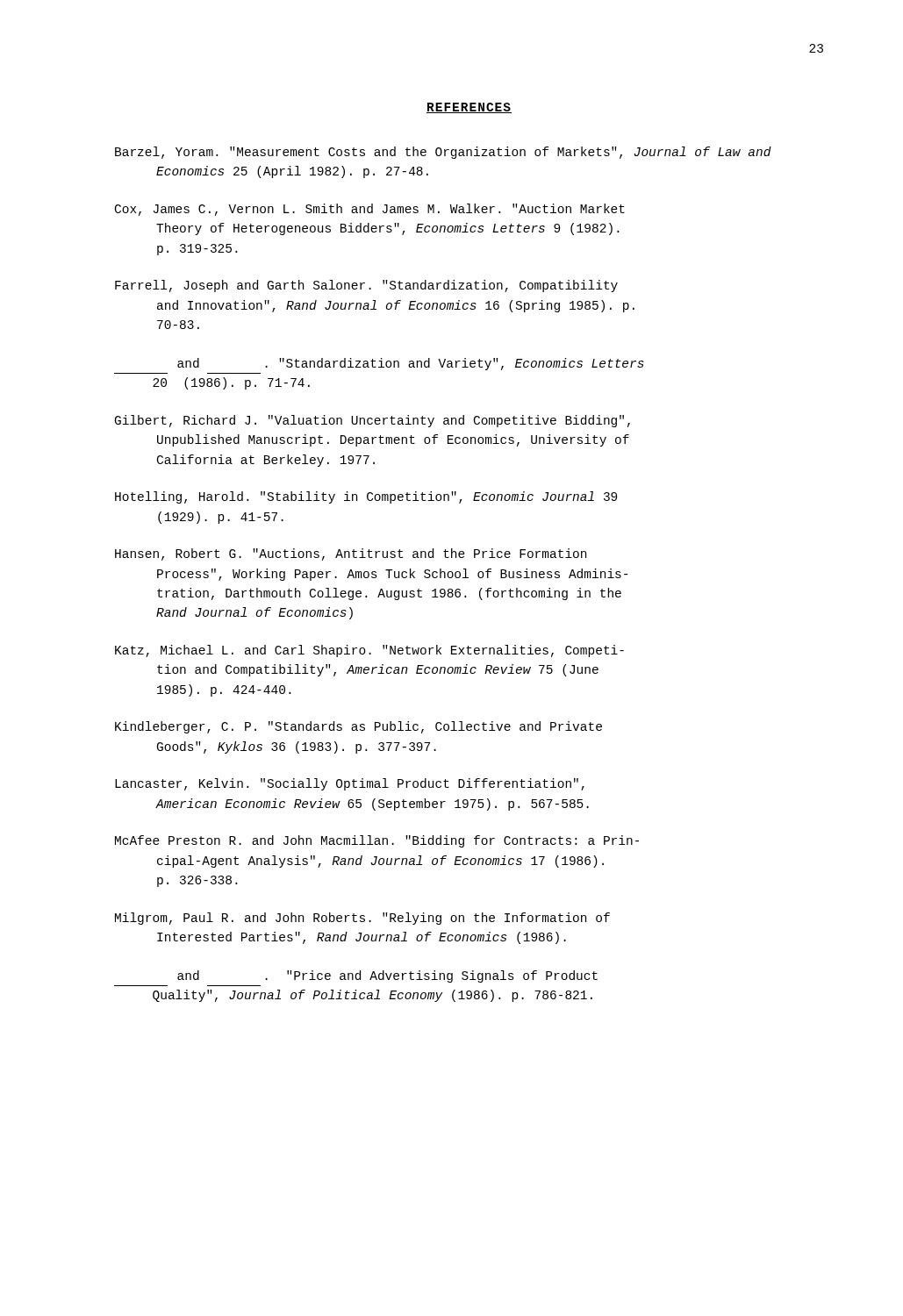903x1316 pixels.
Task: Locate the region starting "and . "Price and Advertising Signals of"
Action: (x=356, y=984)
